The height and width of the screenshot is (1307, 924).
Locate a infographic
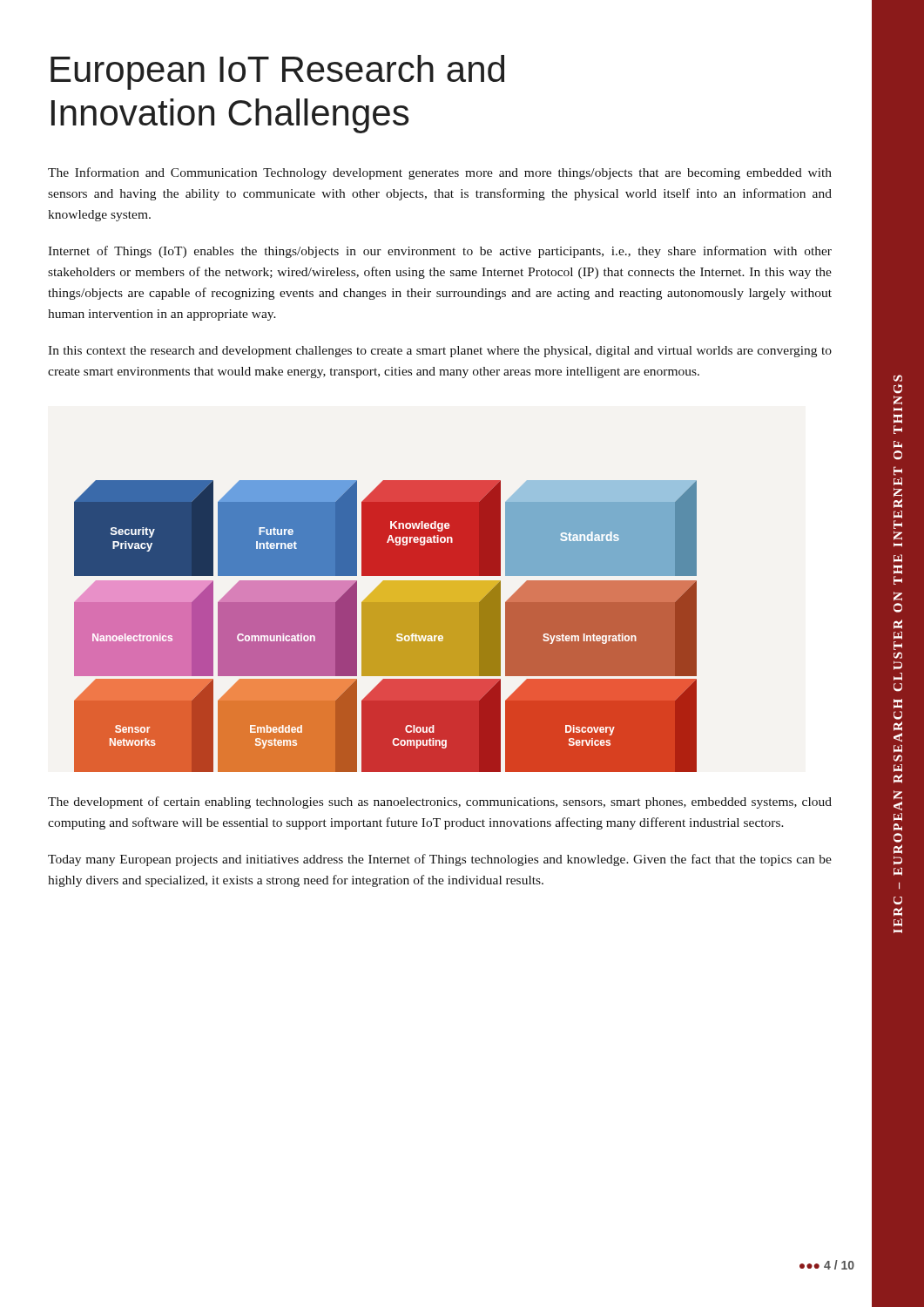427,591
